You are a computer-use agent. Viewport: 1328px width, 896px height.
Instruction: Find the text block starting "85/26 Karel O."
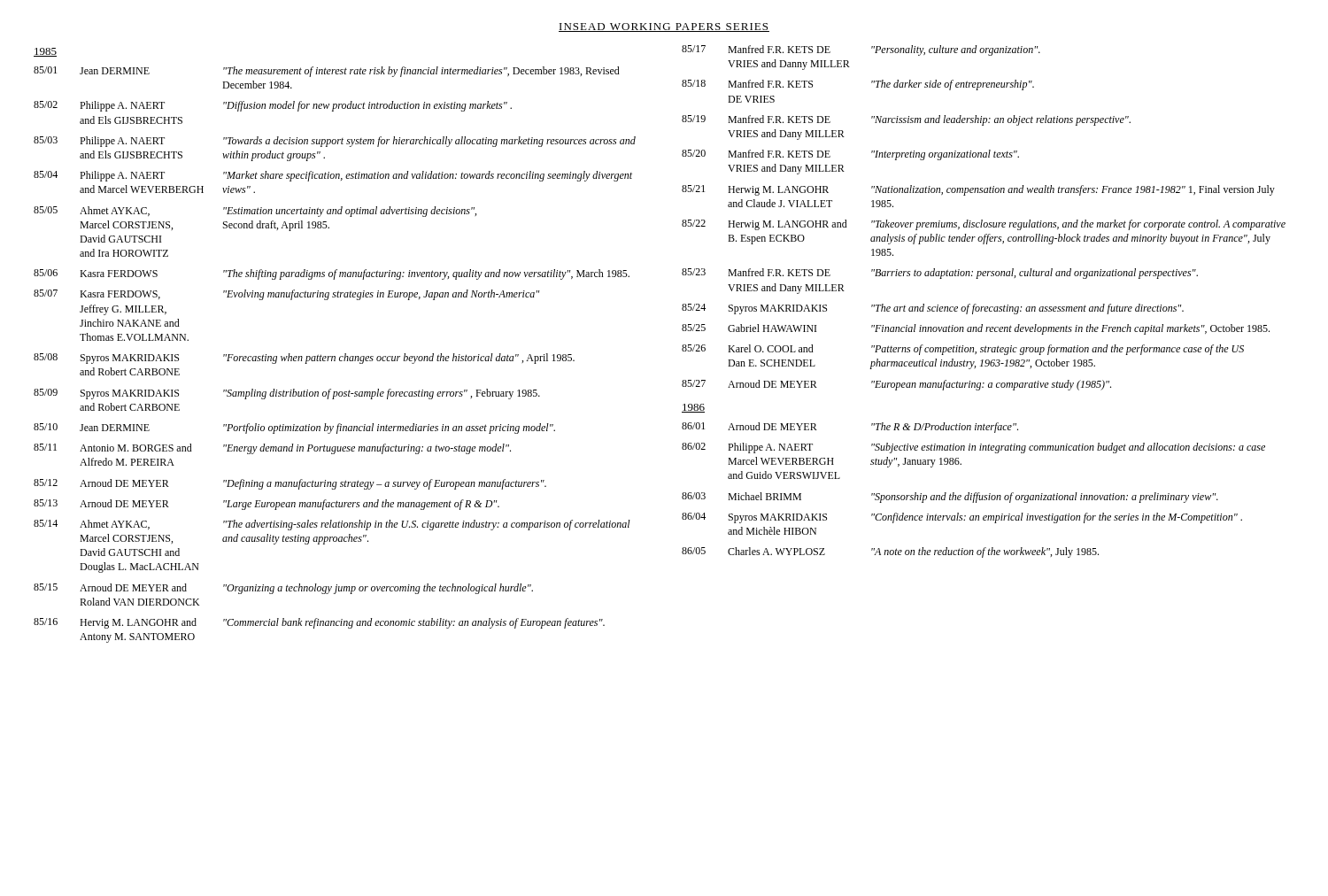tap(988, 356)
